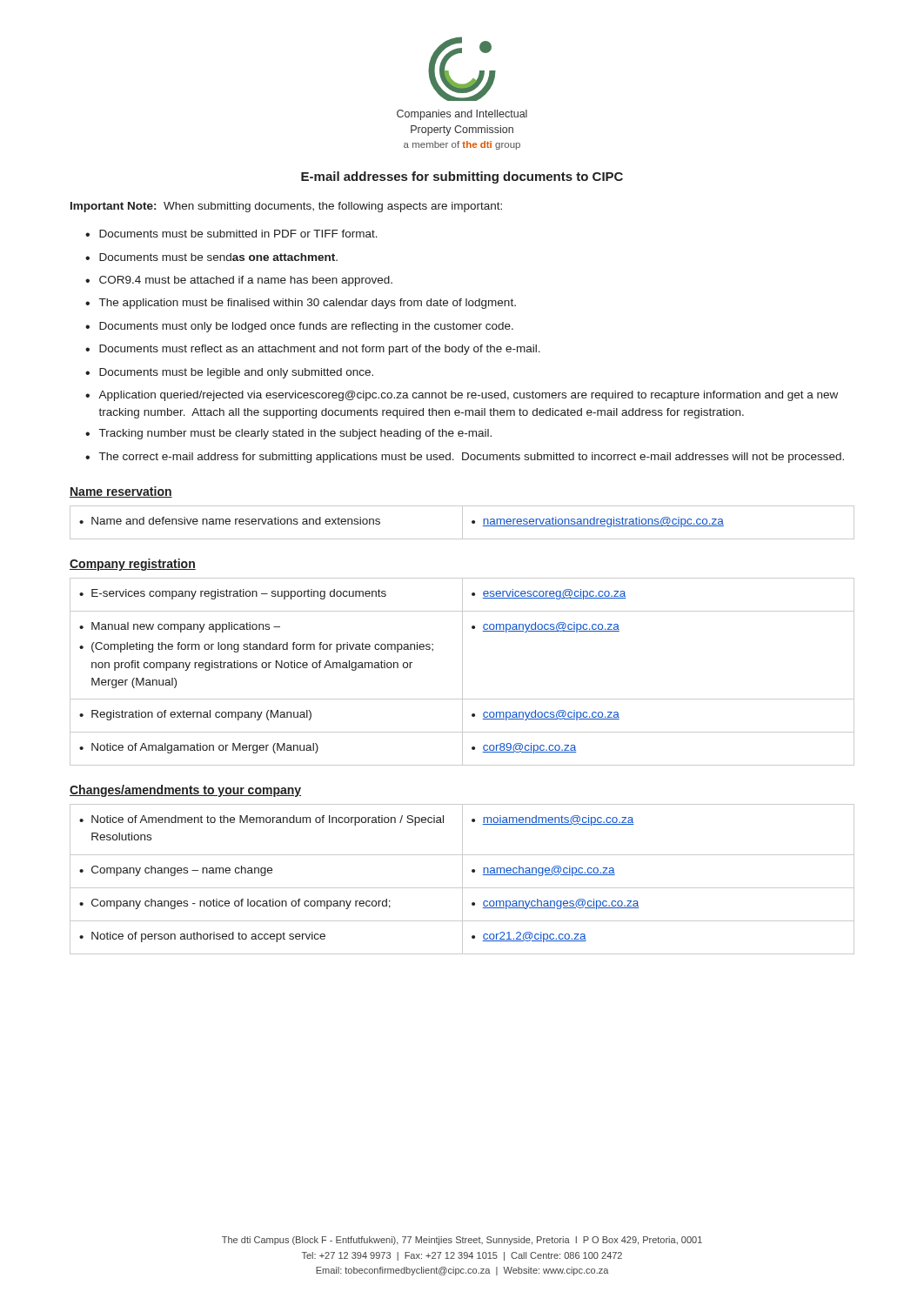Click on the logo
This screenshot has height=1305, width=924.
click(462, 75)
